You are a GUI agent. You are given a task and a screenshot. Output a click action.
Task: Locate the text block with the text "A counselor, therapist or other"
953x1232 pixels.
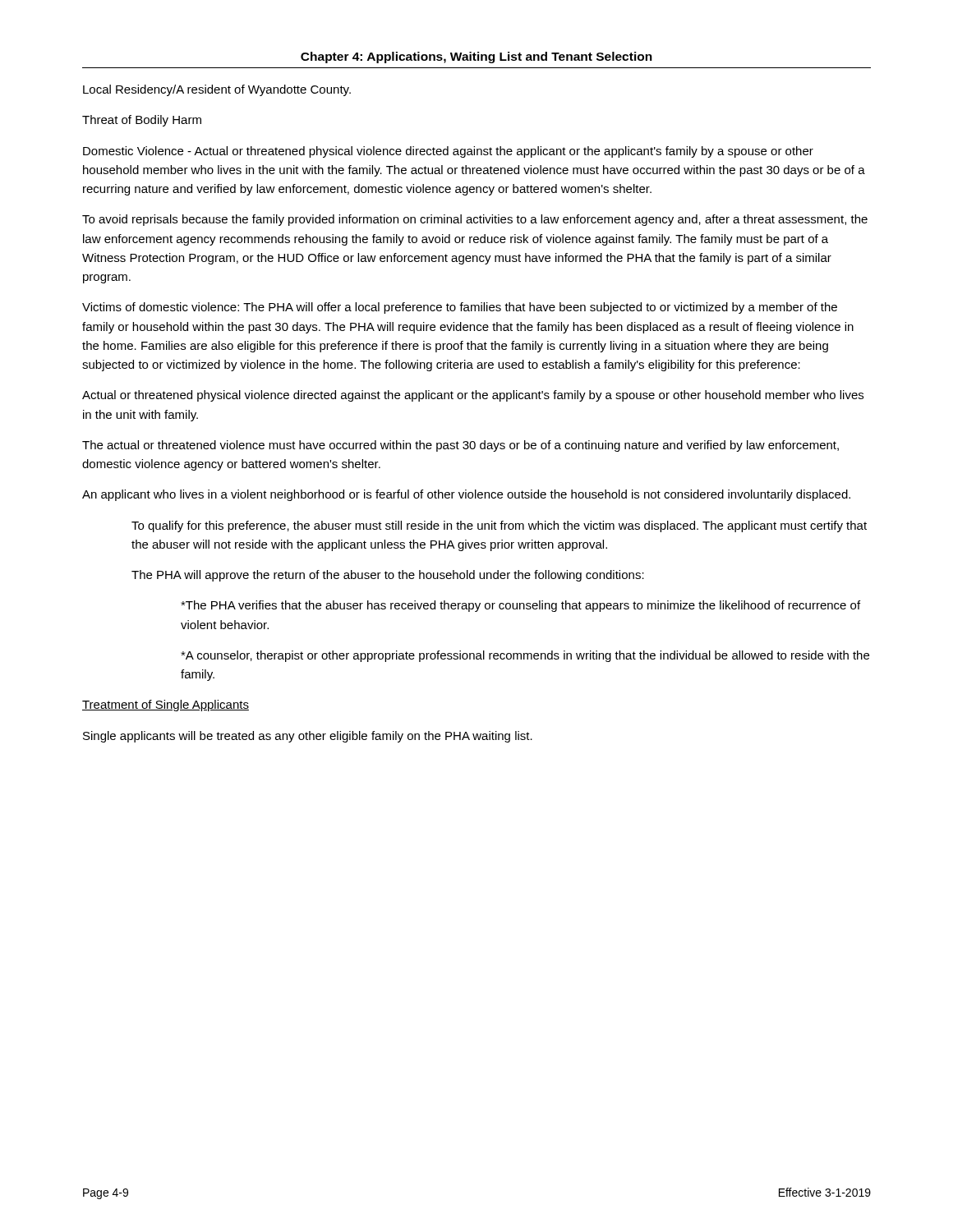point(525,664)
